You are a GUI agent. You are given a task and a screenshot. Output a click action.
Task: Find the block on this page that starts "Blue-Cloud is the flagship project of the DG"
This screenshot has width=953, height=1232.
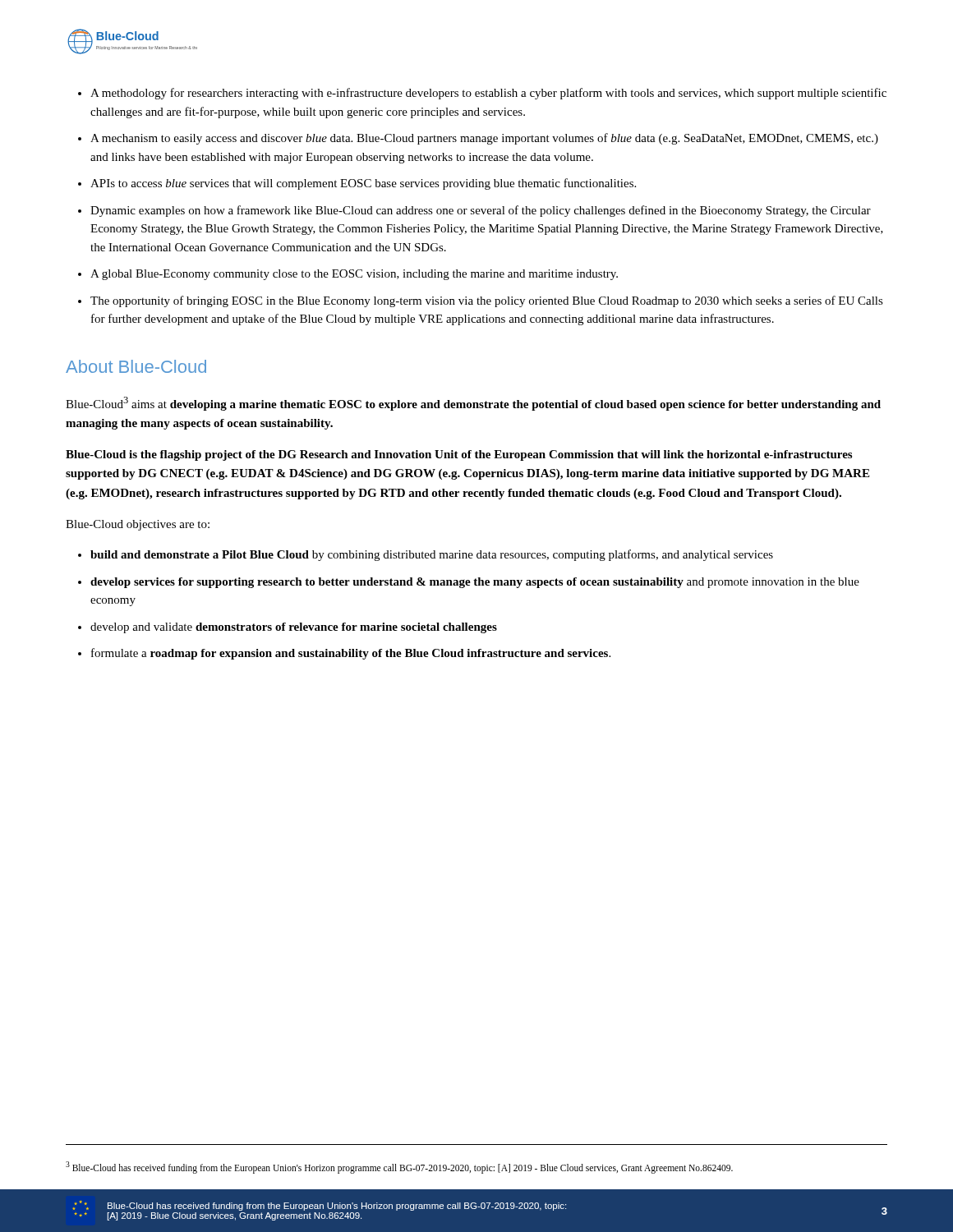pos(468,473)
